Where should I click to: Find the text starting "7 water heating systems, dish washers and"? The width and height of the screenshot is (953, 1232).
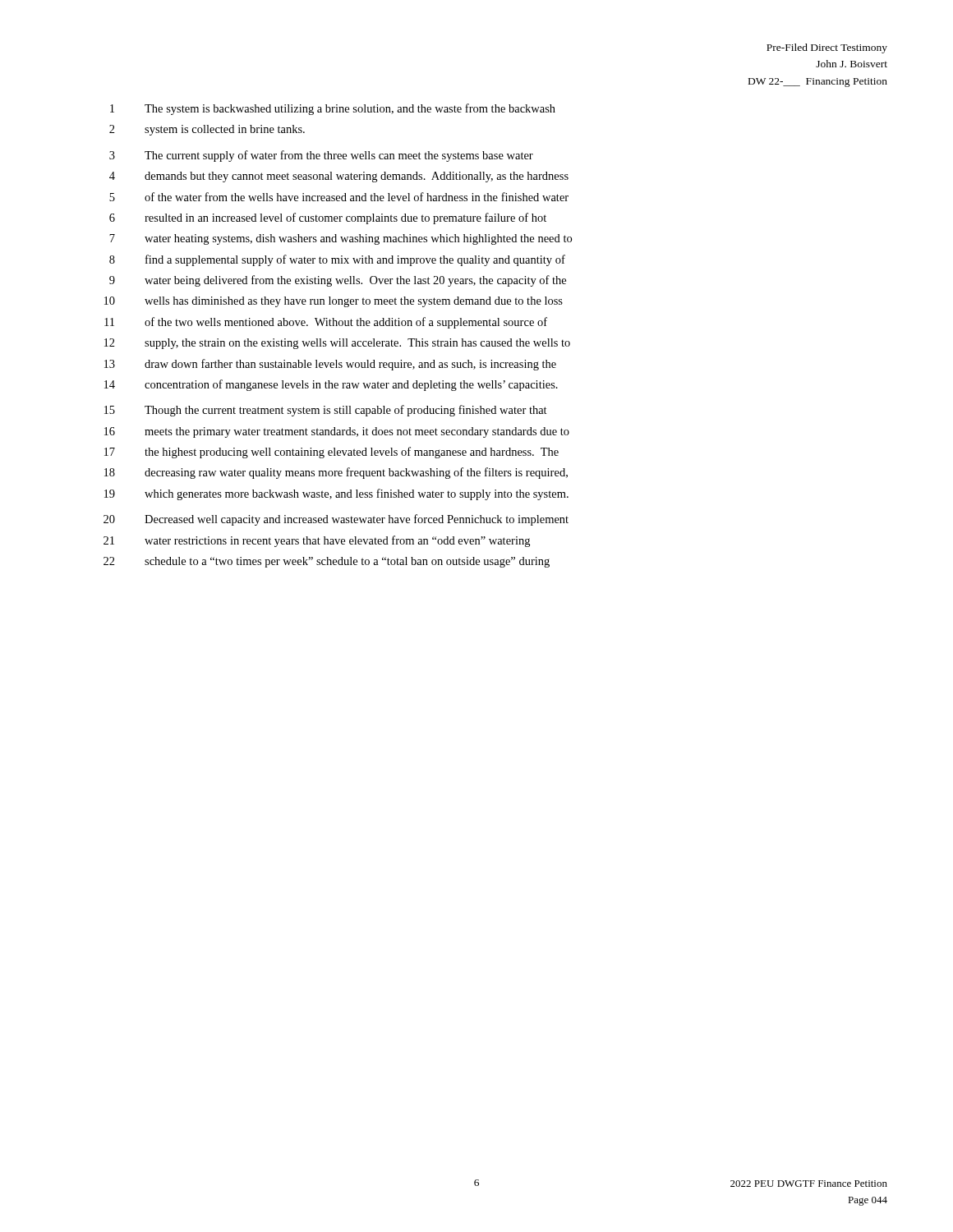click(476, 239)
